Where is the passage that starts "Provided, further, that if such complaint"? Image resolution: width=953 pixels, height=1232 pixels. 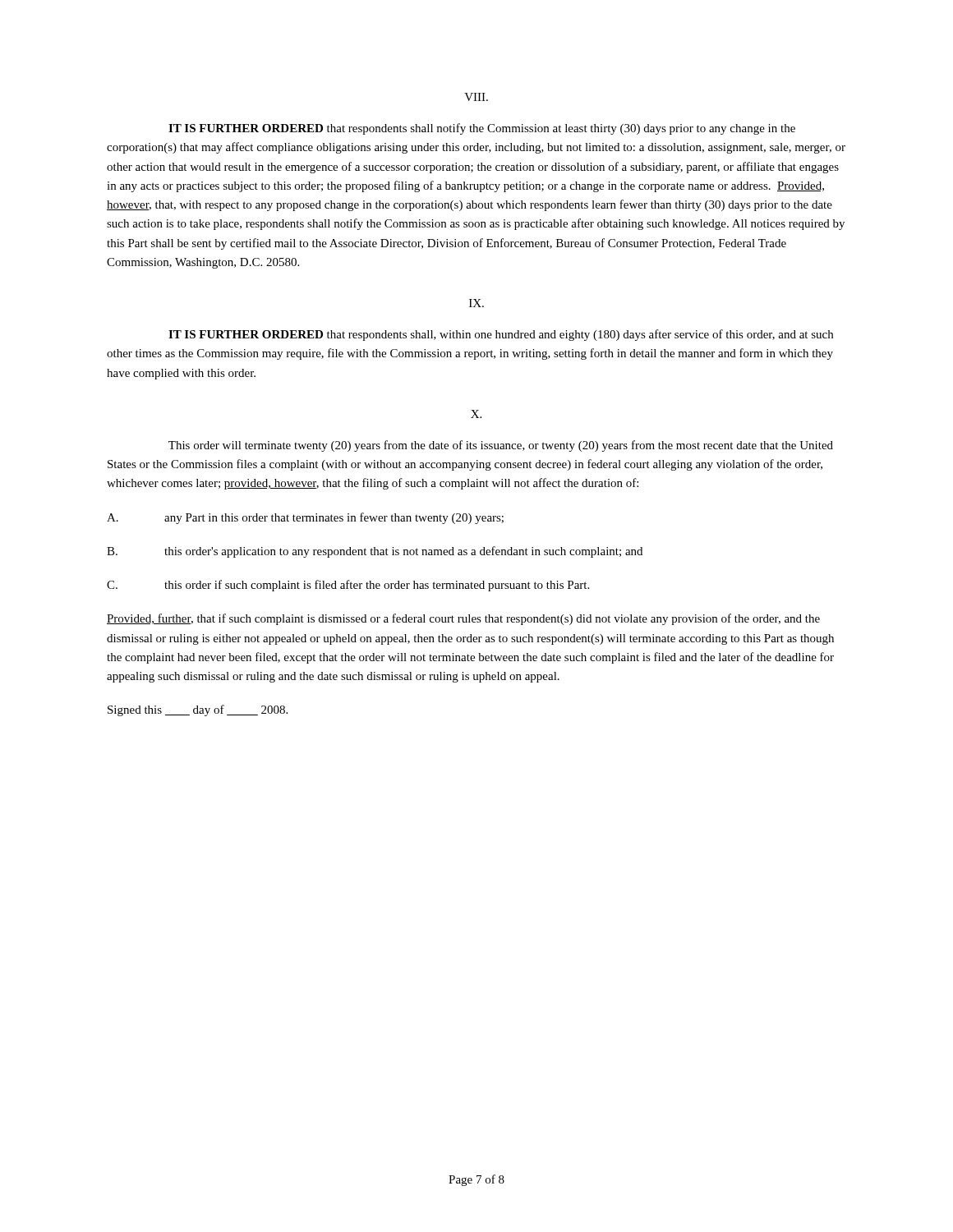click(x=471, y=647)
